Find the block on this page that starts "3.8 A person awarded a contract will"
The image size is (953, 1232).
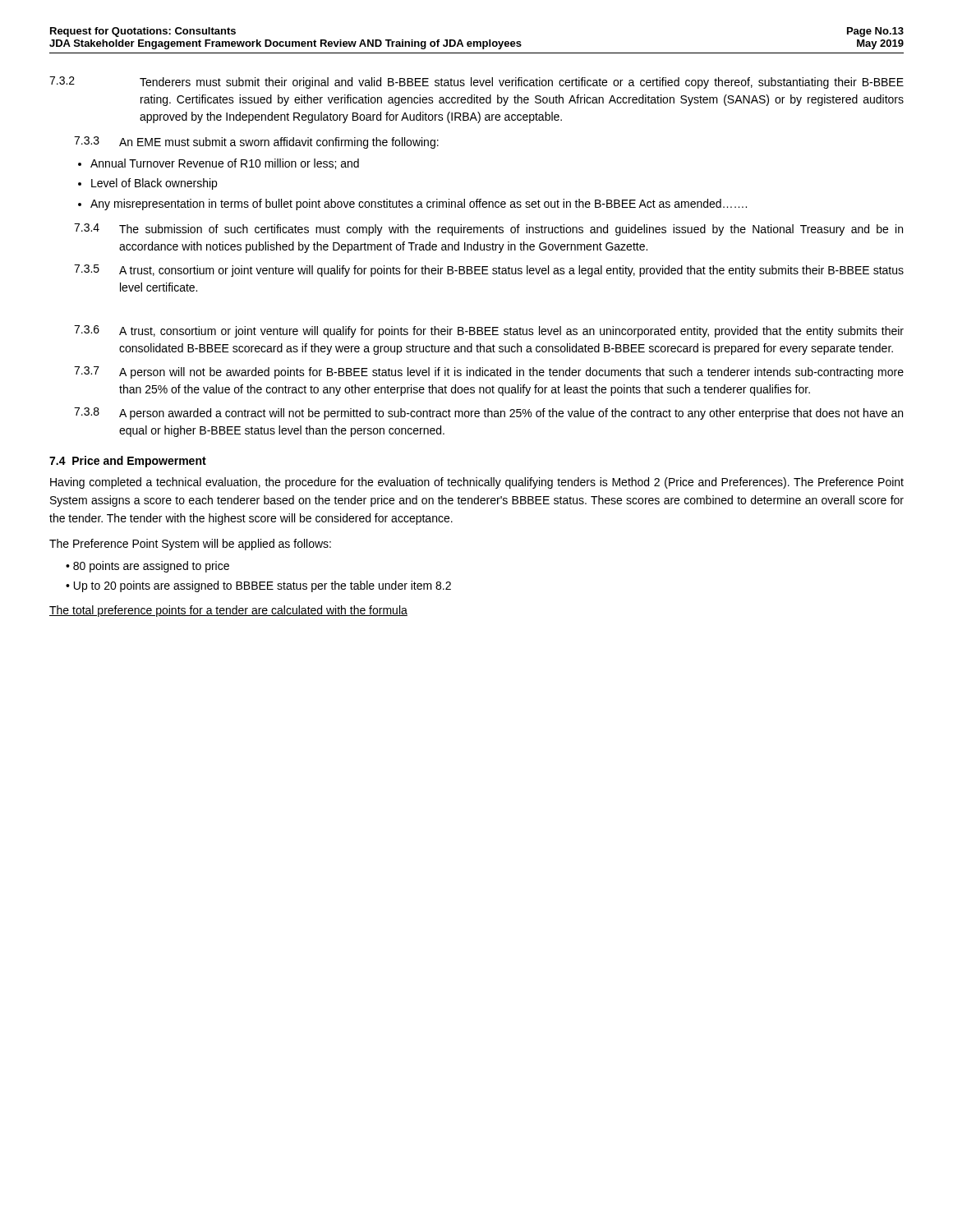coord(489,422)
